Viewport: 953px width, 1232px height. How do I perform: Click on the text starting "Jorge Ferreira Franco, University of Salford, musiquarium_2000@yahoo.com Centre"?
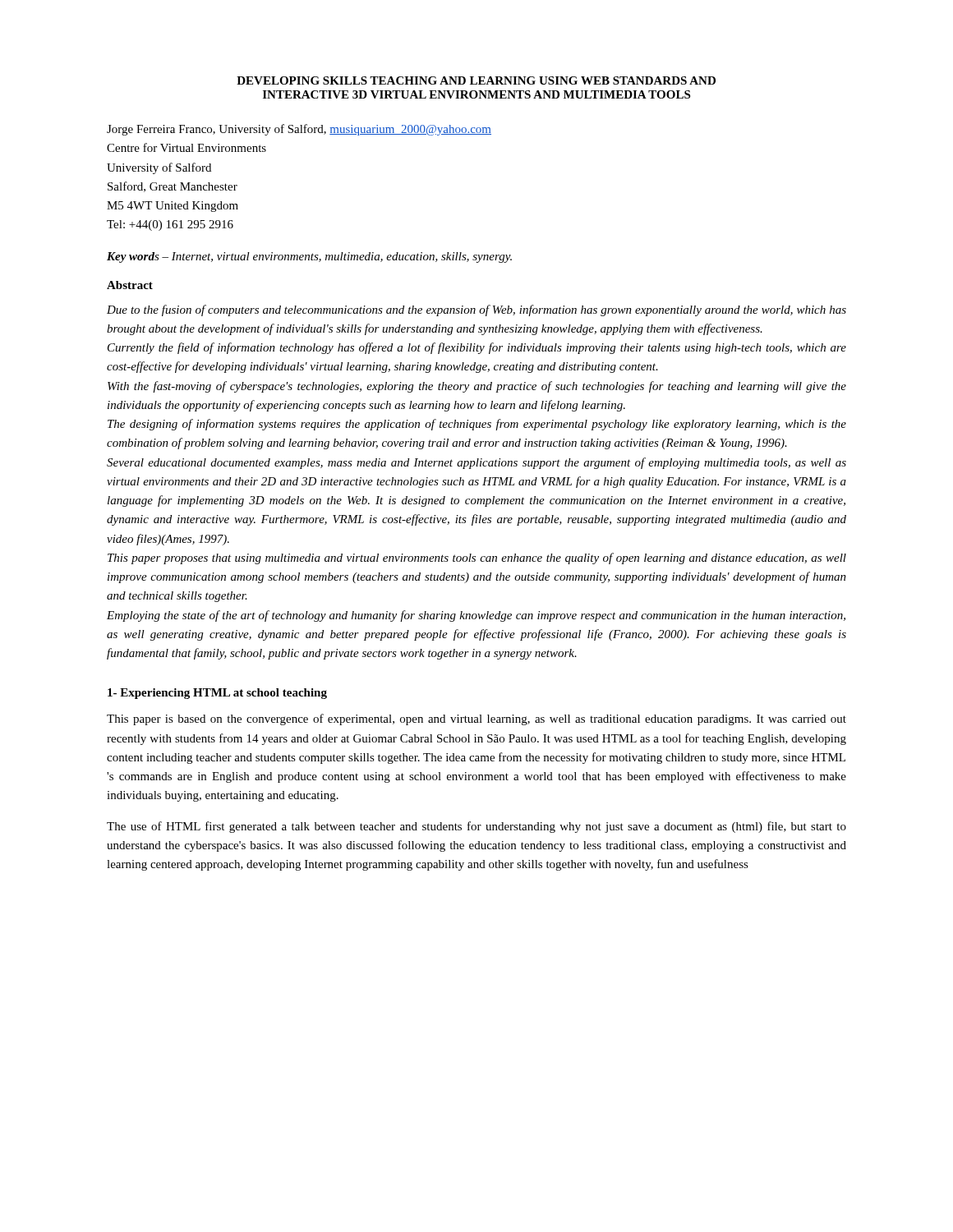point(299,130)
